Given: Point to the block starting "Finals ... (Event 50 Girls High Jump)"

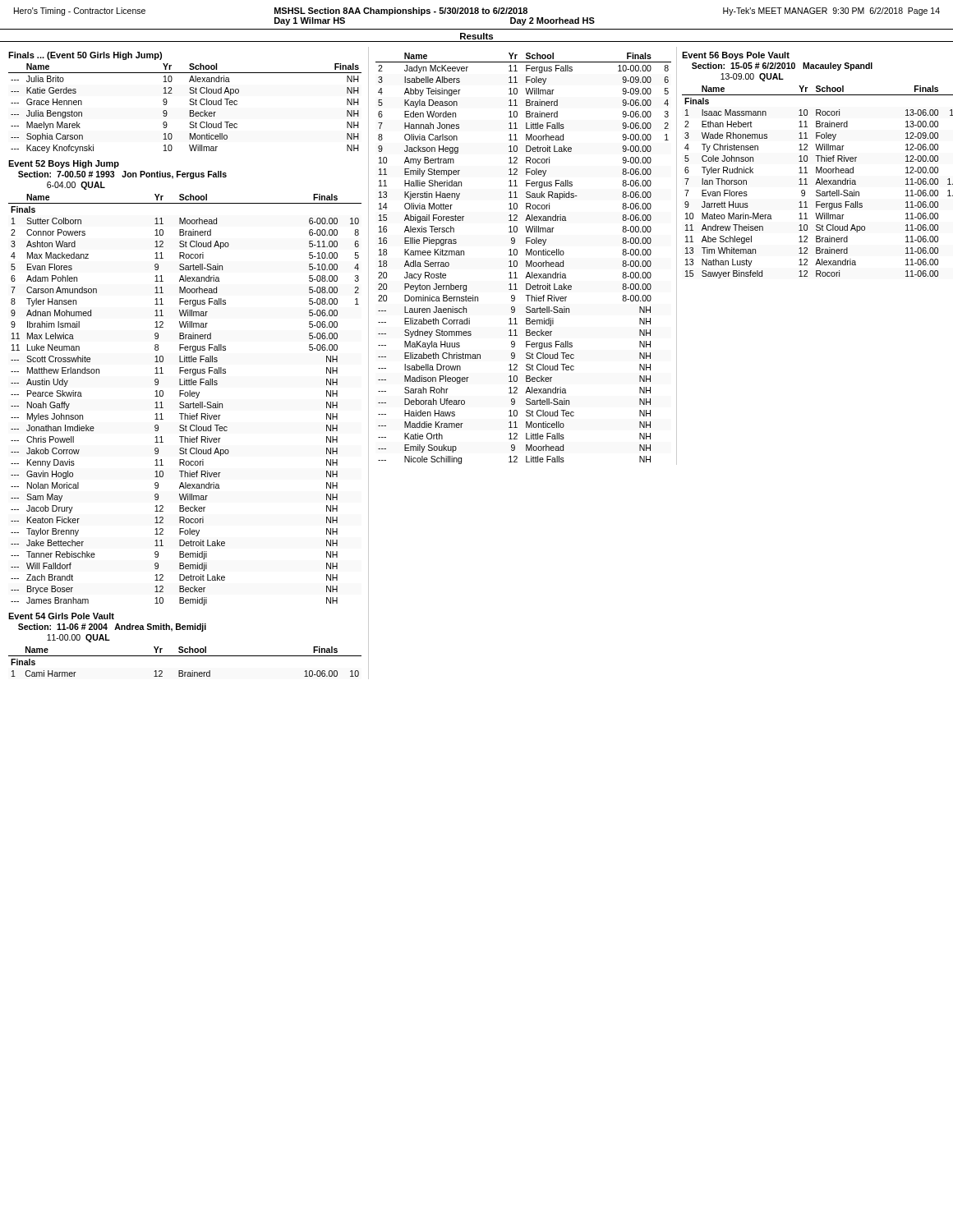Looking at the screenshot, I should coord(85,55).
